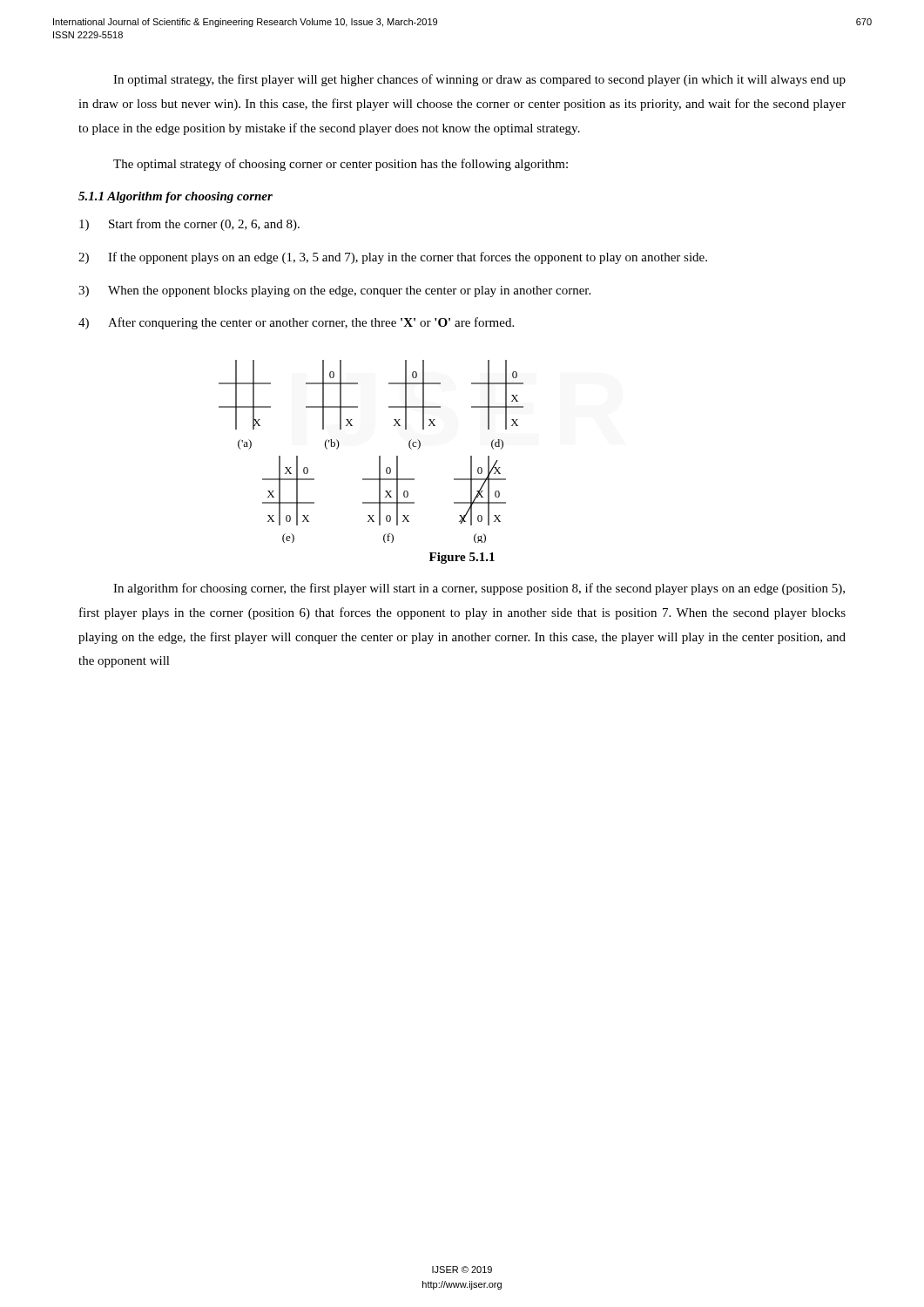924x1307 pixels.
Task: Point to the block beginning "In algorithm for choosing corner, the first"
Action: [x=462, y=624]
